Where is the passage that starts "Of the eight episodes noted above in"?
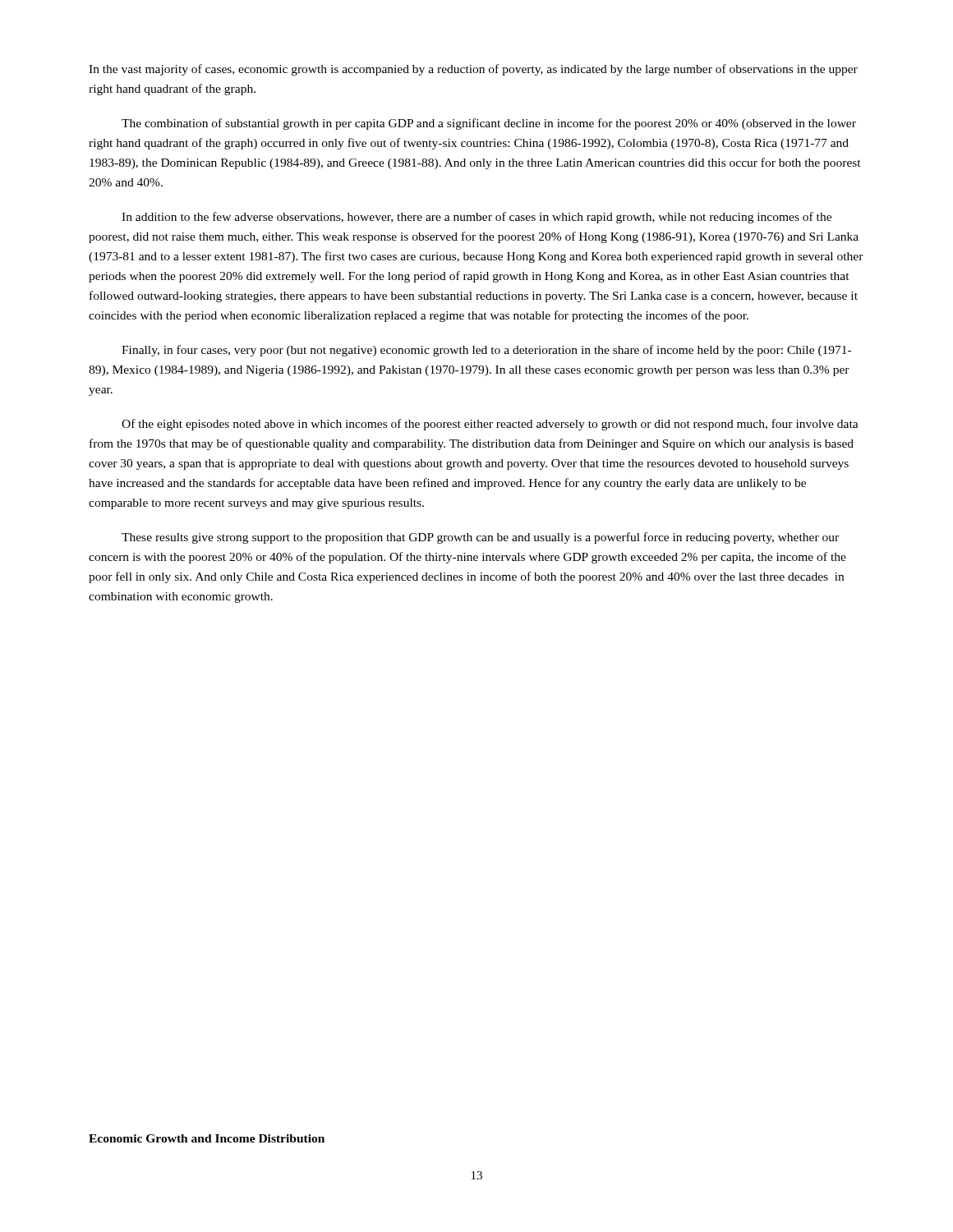Image resolution: width=953 pixels, height=1232 pixels. click(x=473, y=463)
